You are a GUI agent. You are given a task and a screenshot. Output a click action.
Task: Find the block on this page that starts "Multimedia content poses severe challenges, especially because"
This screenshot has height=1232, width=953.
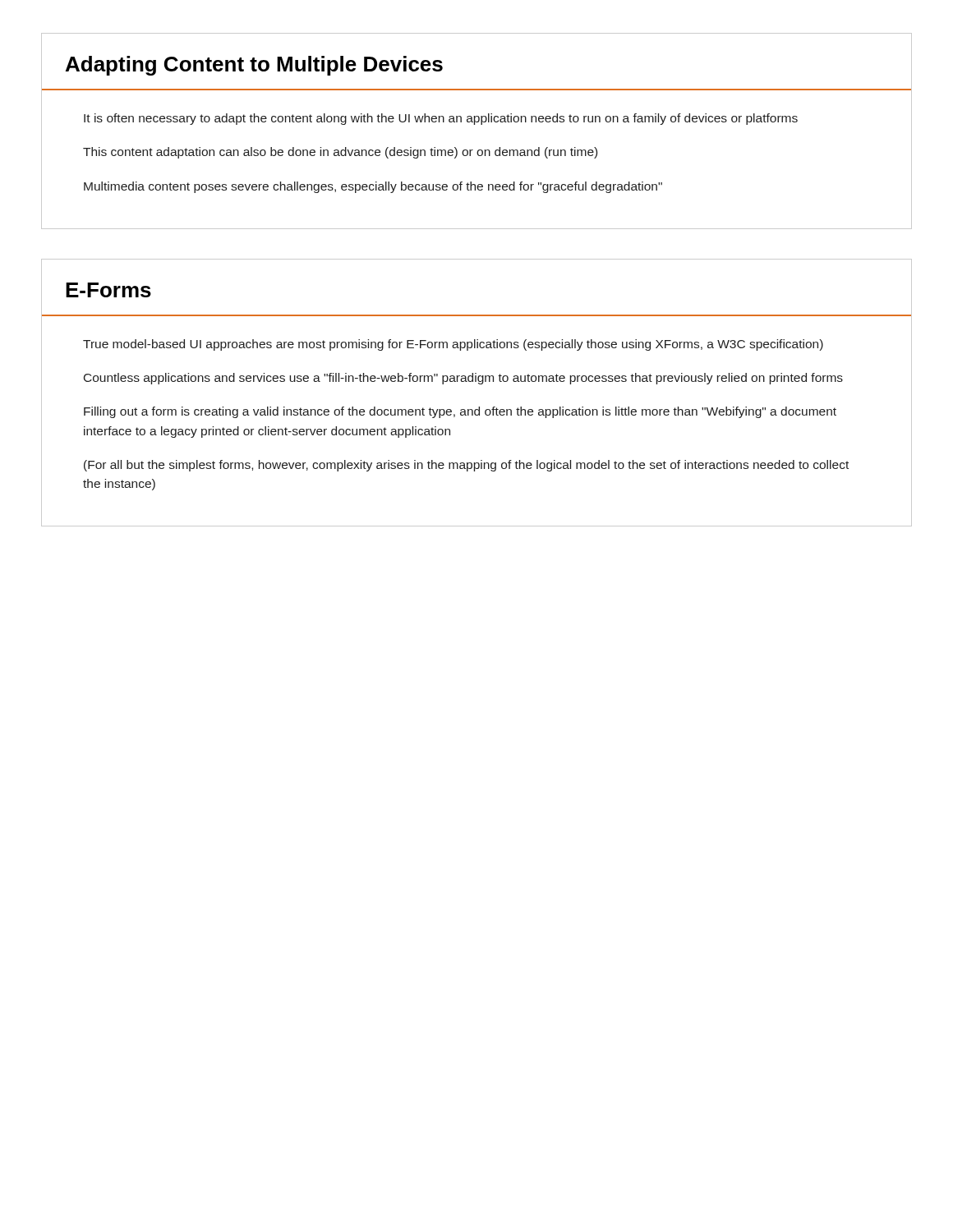click(373, 186)
